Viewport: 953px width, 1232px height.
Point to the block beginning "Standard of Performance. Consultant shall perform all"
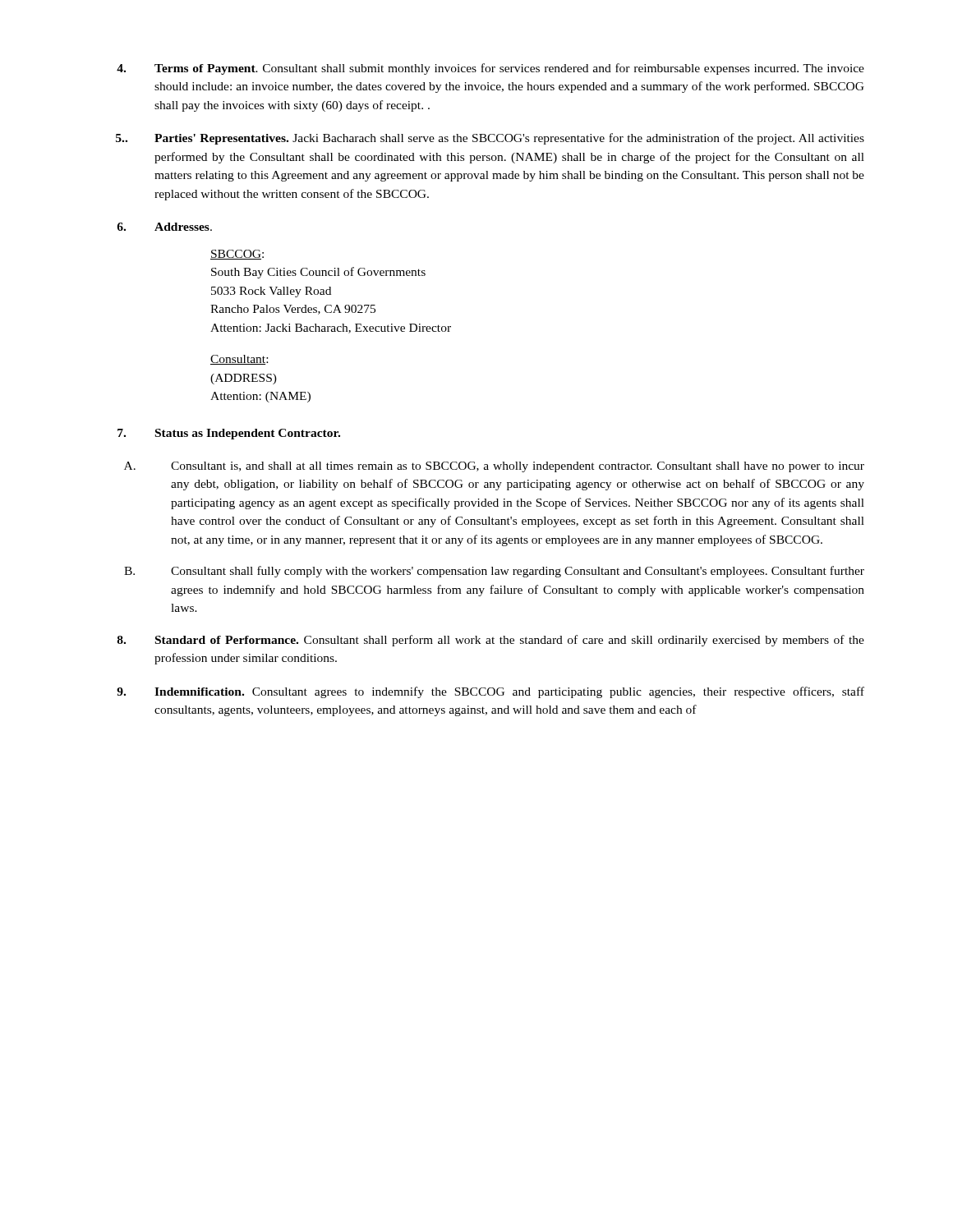coord(476,649)
